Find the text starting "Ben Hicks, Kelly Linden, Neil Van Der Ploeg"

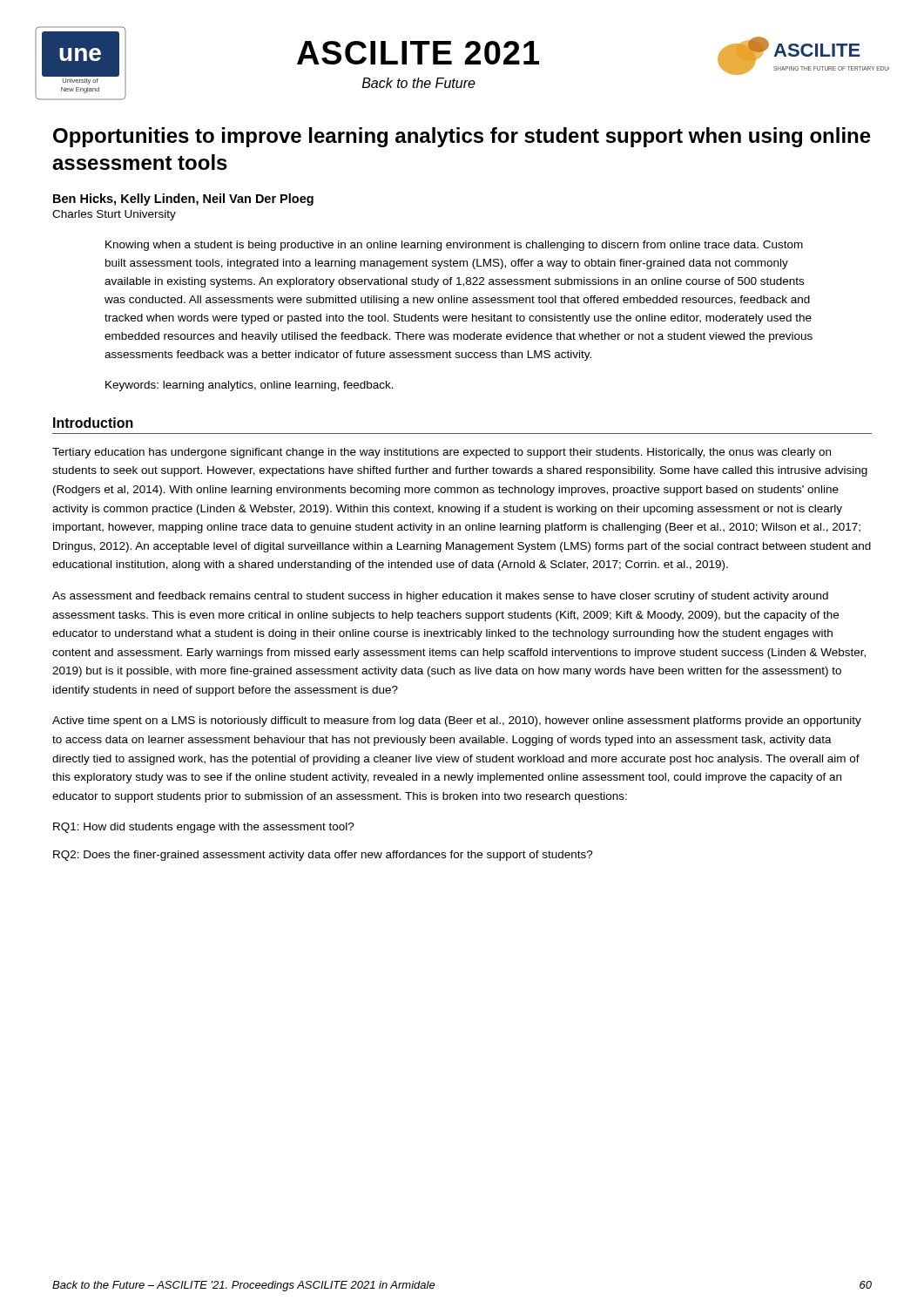click(183, 199)
